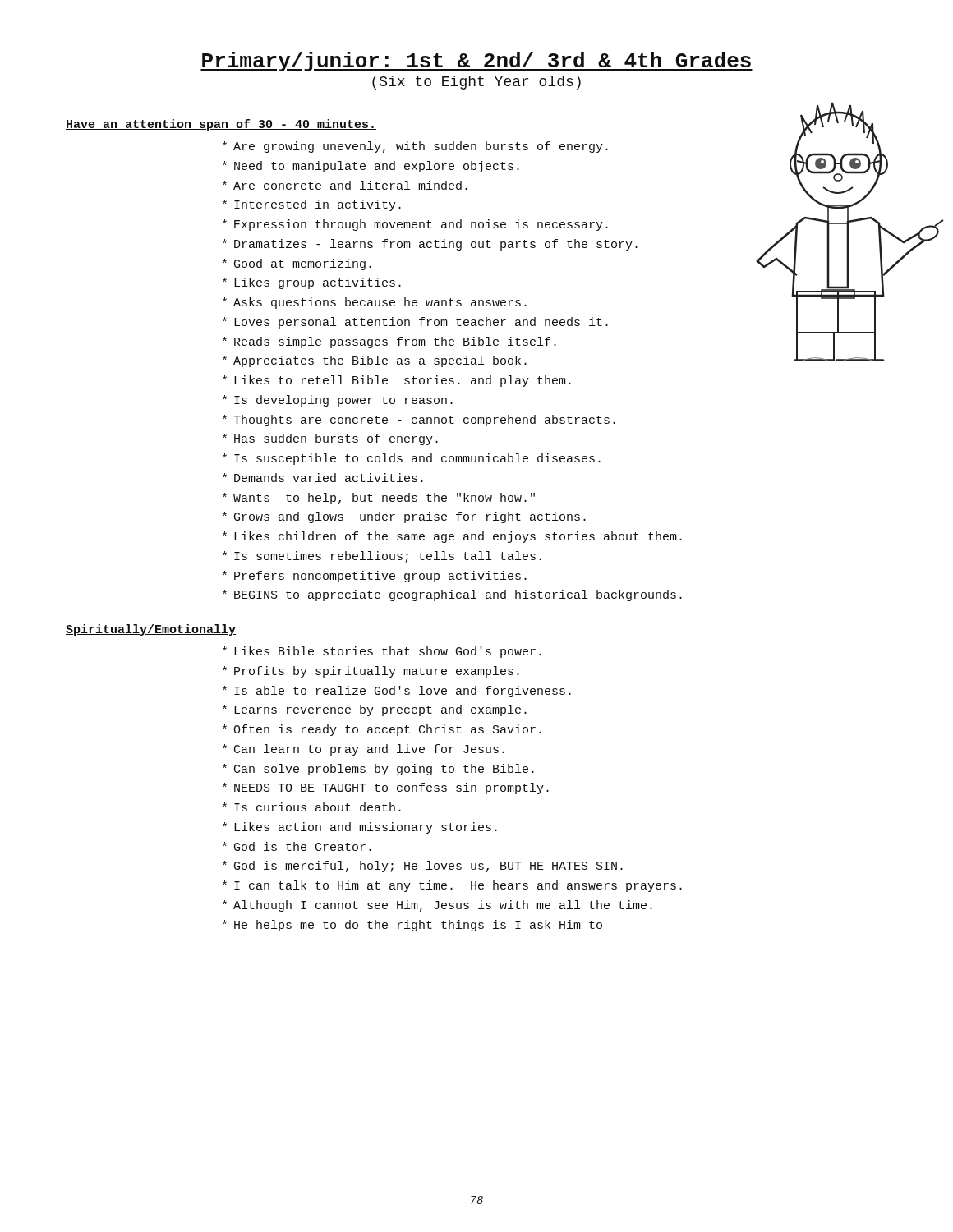Screen dimensions: 1232x953
Task: Find the list item that reads "*Dramatizes - learns"
Action: click(x=427, y=245)
